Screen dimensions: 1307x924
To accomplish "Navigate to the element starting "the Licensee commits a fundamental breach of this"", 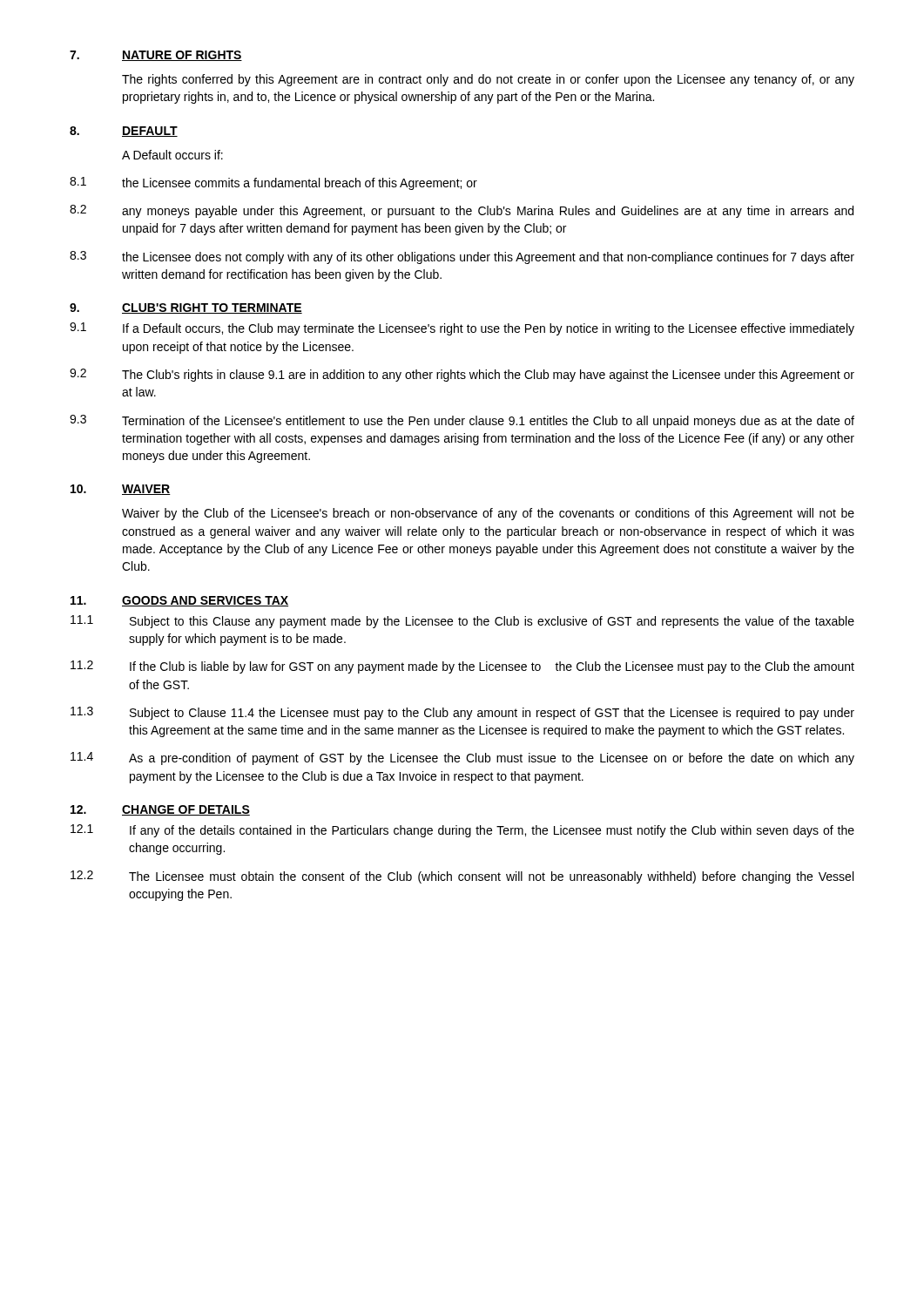I will point(300,183).
